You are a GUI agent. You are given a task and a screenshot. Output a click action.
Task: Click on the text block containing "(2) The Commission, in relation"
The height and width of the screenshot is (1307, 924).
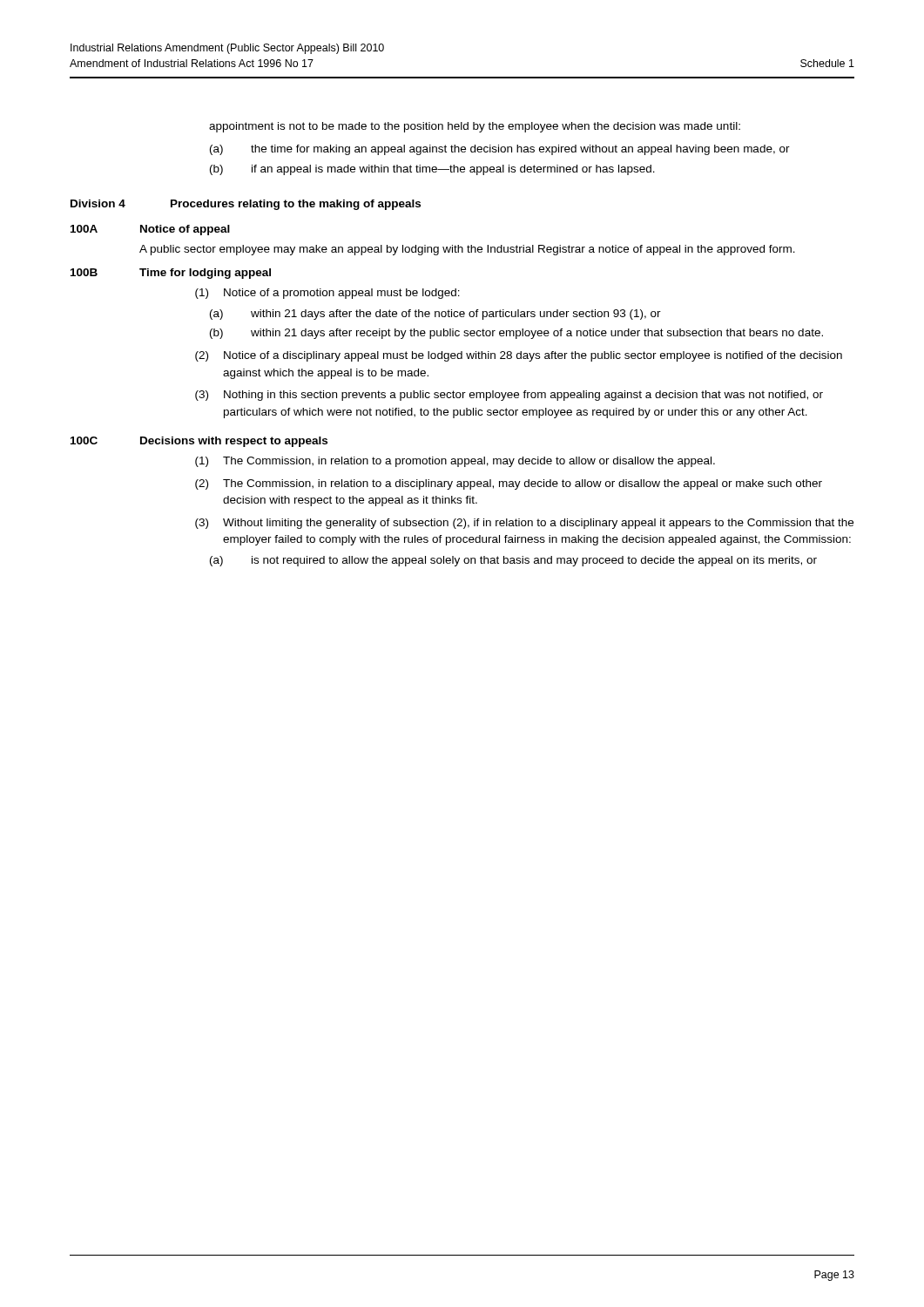[x=497, y=492]
